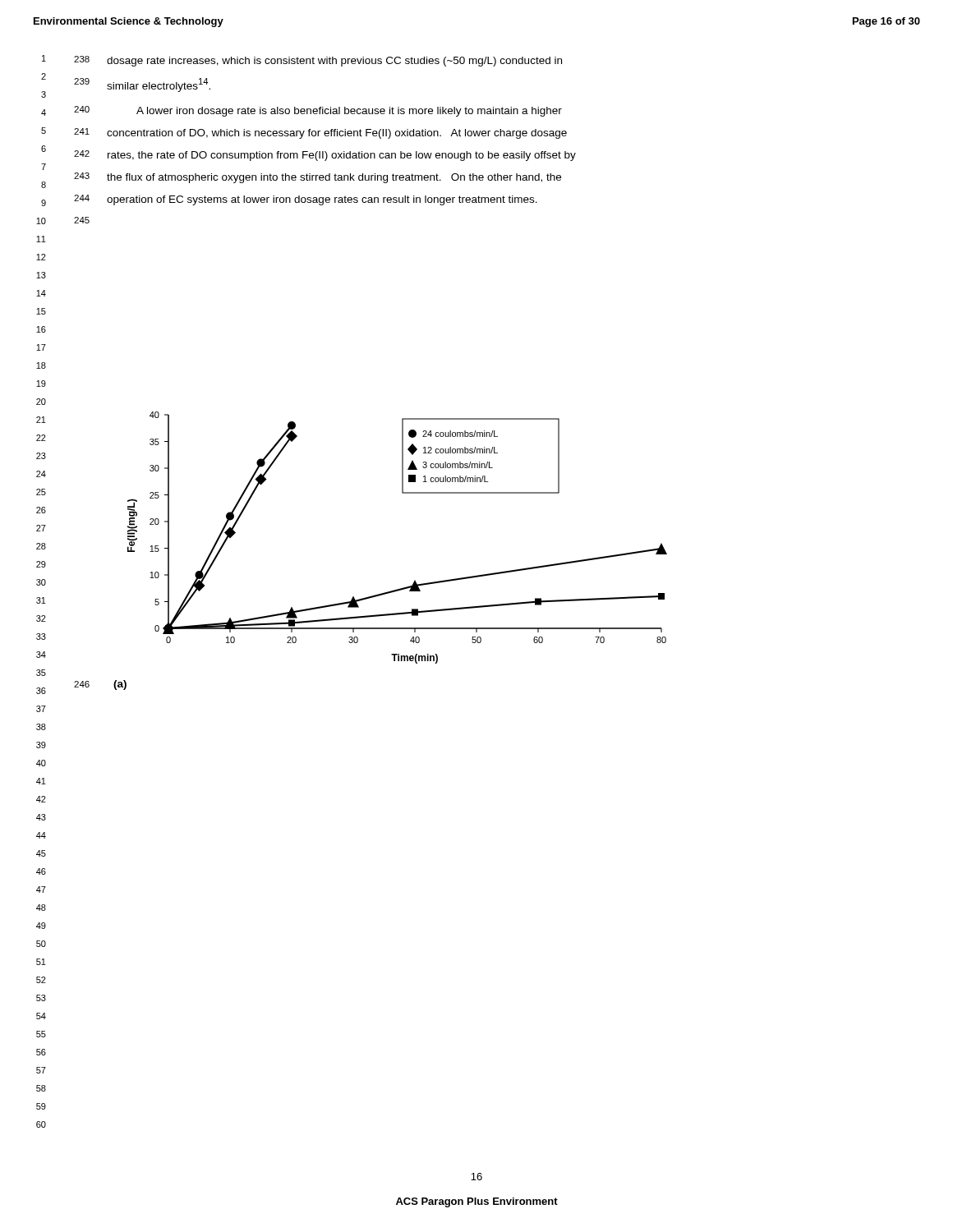Image resolution: width=953 pixels, height=1232 pixels.
Task: Locate the text block that reads "243 the flux of atmospheric oxygen into"
Action: (x=476, y=178)
